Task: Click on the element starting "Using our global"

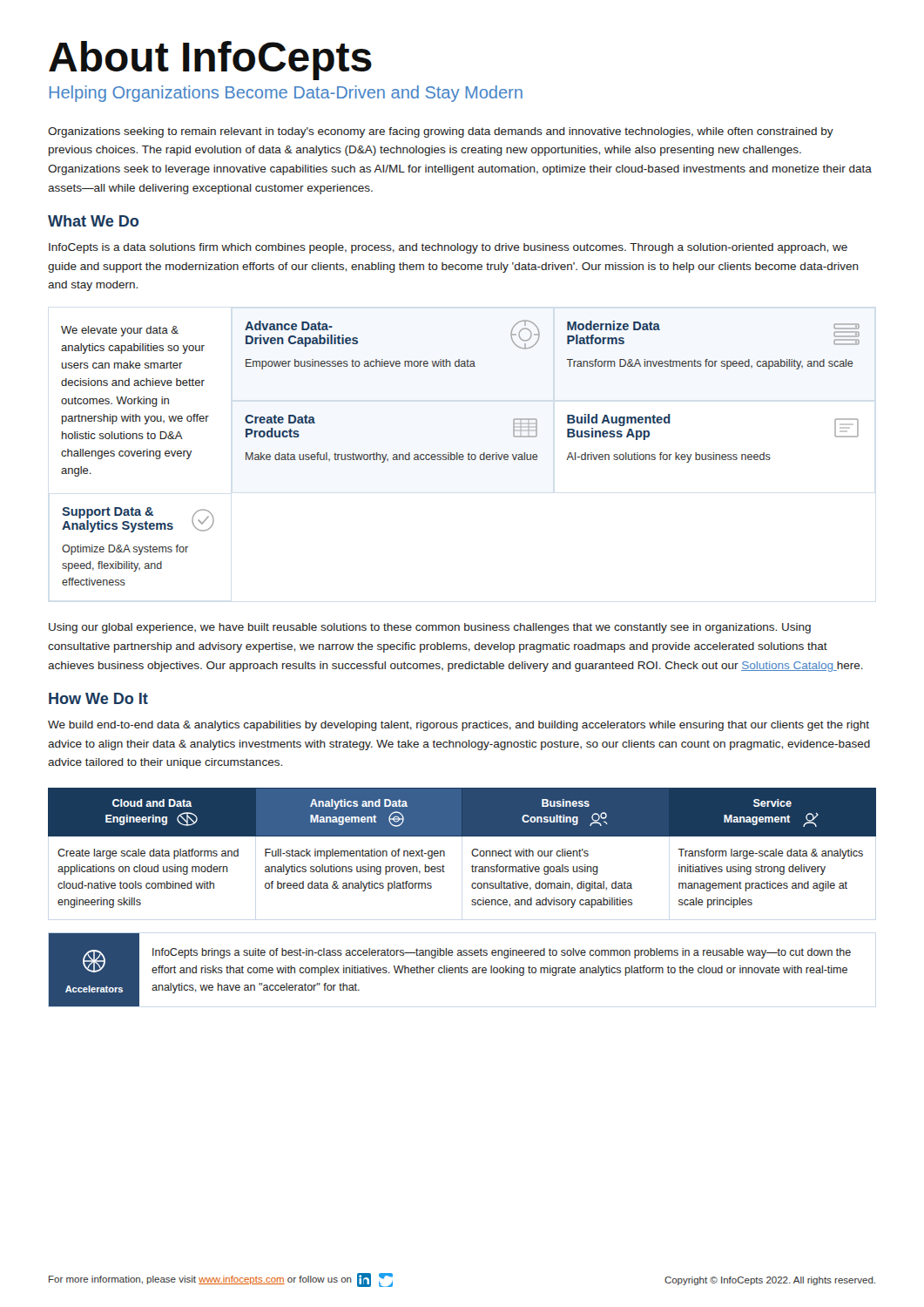Action: [462, 646]
